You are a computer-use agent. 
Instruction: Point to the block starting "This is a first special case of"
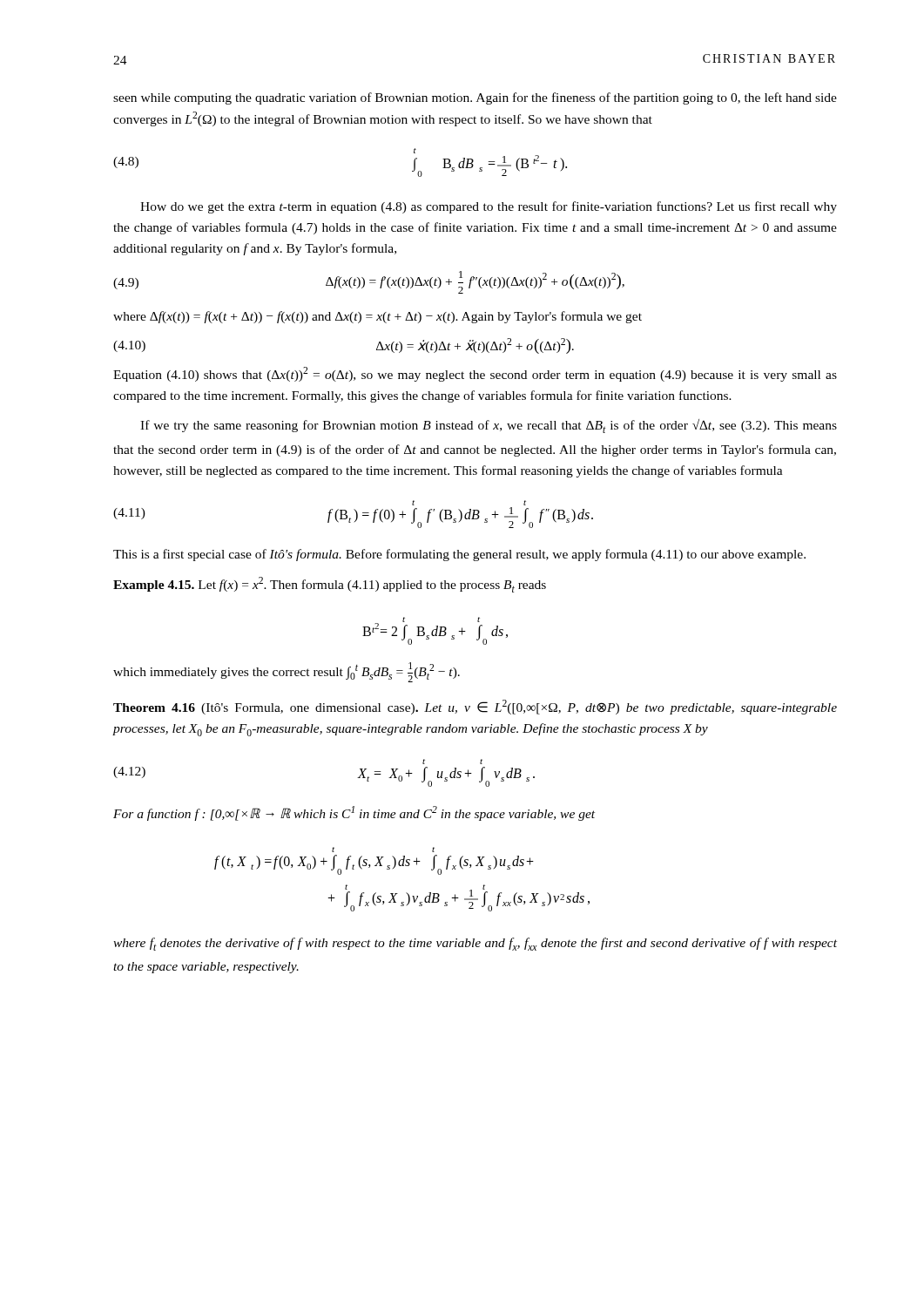coord(475,554)
